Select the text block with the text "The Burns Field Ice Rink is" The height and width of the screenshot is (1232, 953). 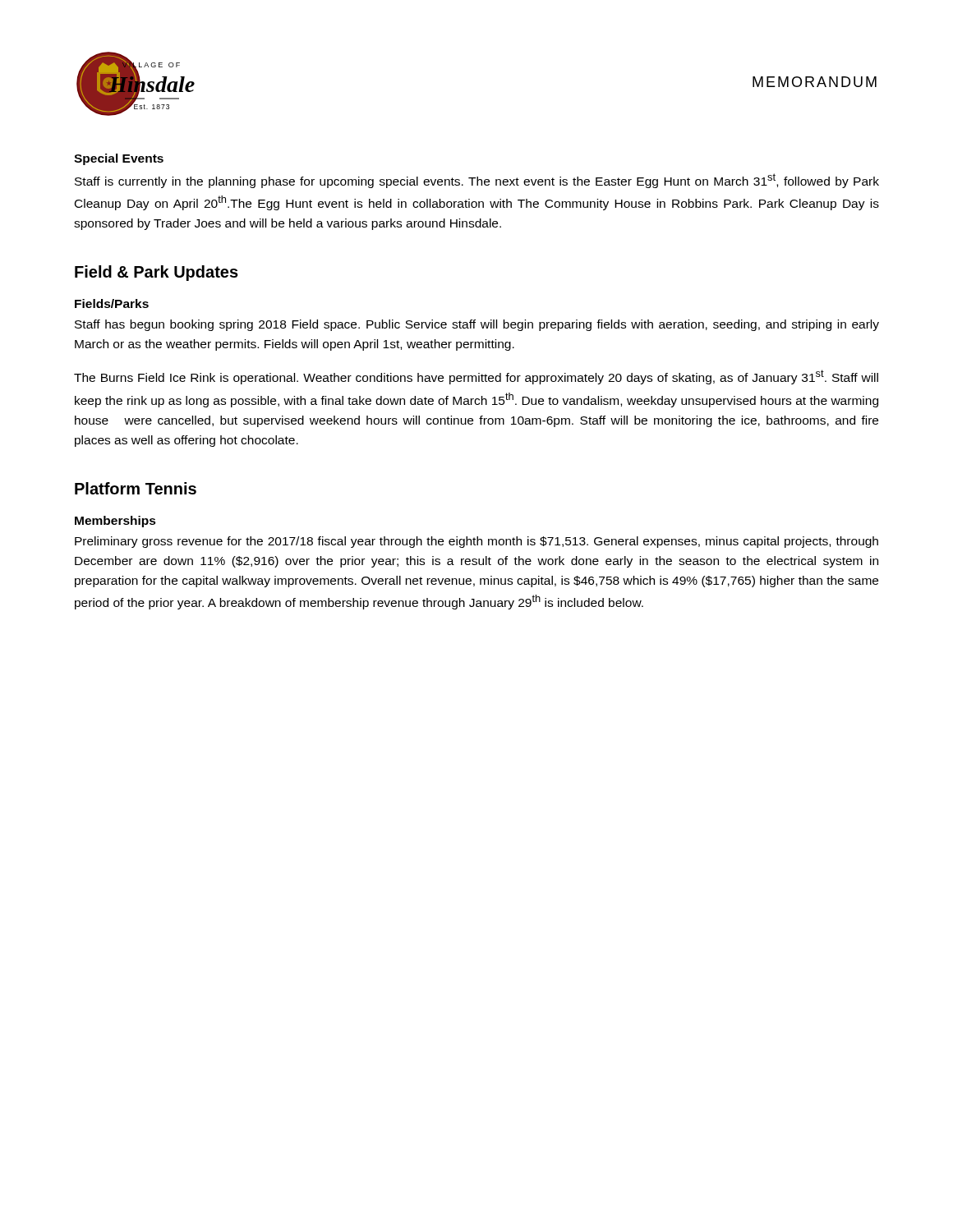(476, 407)
